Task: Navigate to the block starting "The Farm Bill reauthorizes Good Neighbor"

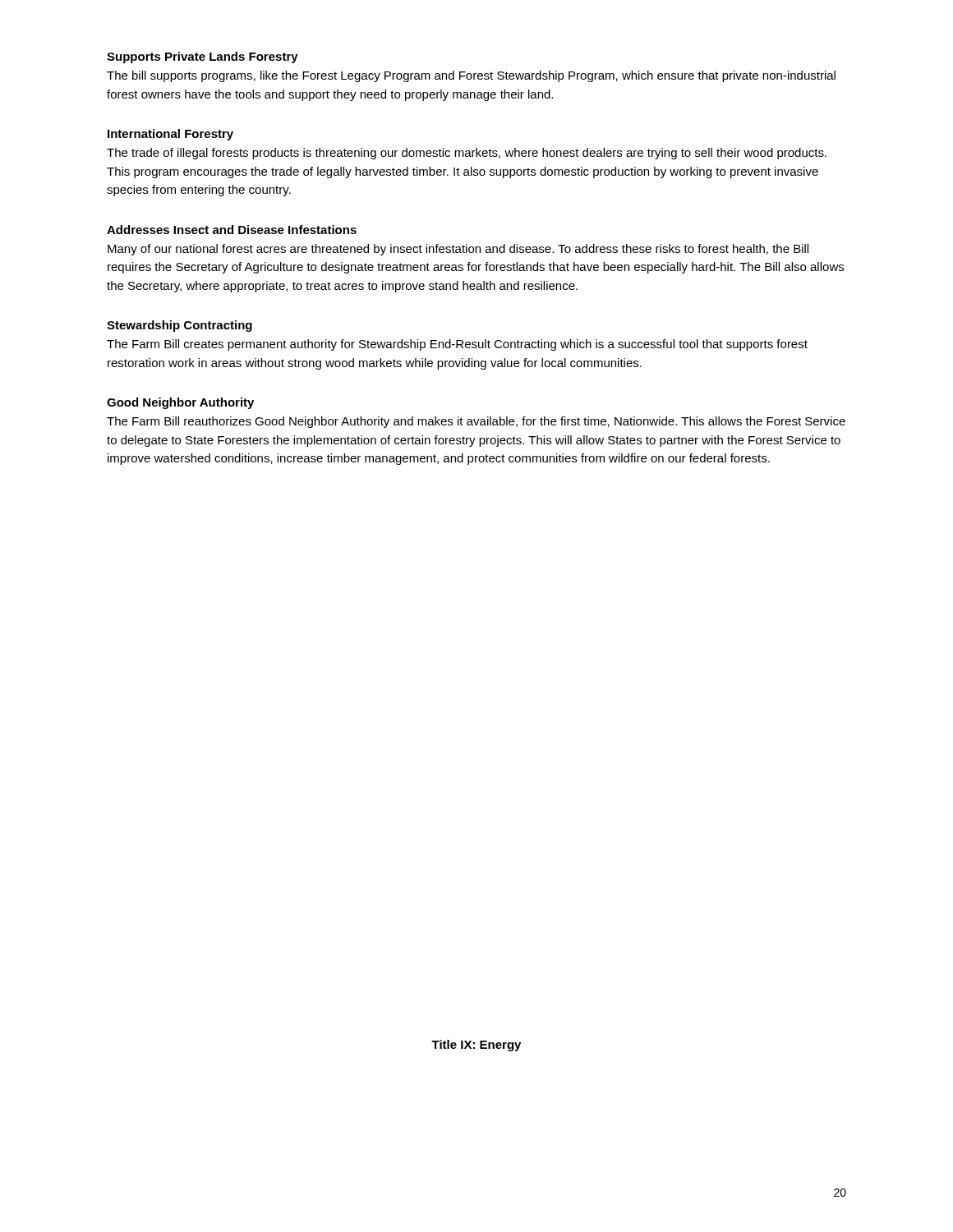Action: pyautogui.click(x=476, y=439)
